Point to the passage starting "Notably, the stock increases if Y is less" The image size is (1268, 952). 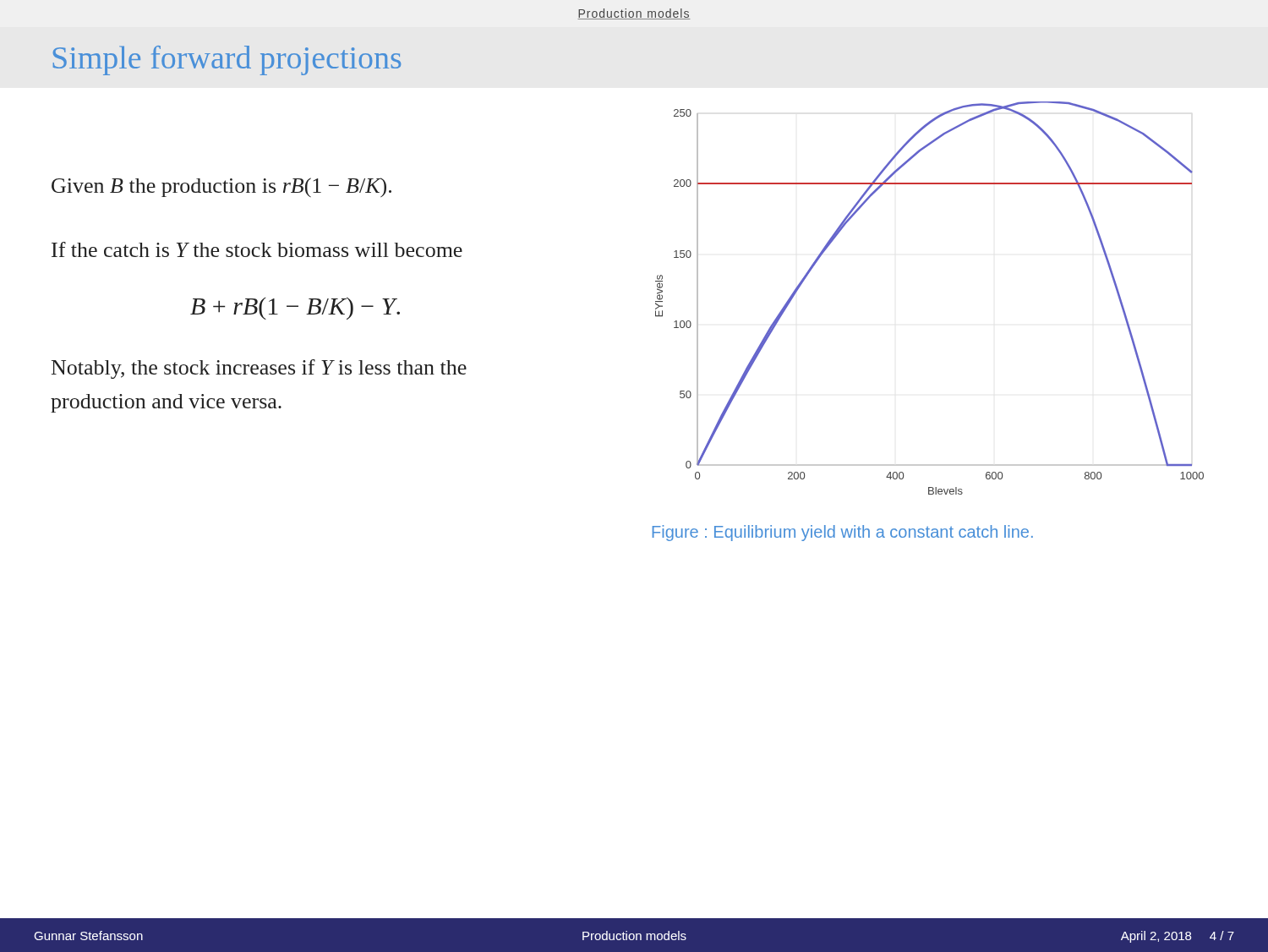coord(259,384)
